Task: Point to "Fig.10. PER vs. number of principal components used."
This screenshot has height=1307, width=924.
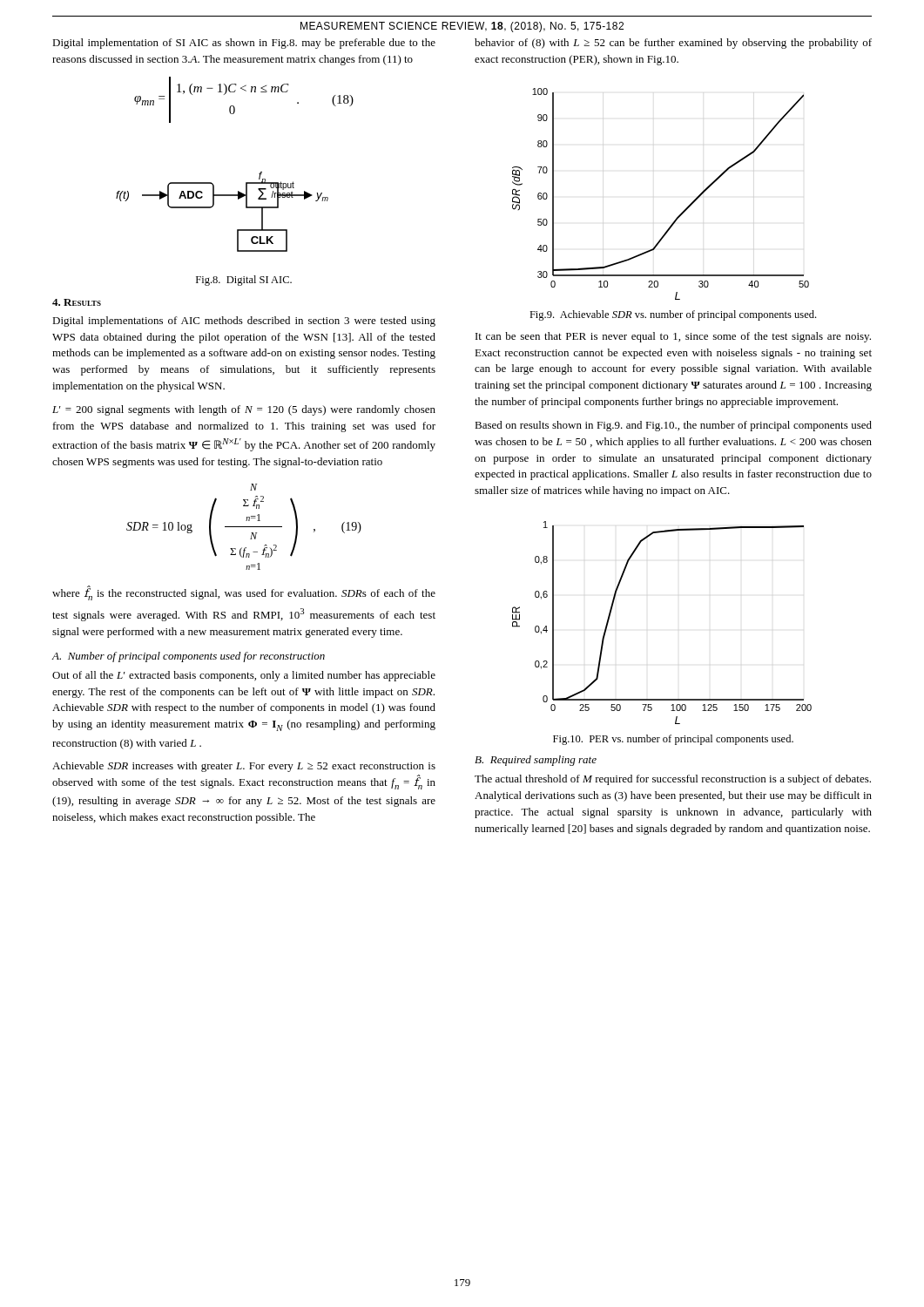Action: pos(673,739)
